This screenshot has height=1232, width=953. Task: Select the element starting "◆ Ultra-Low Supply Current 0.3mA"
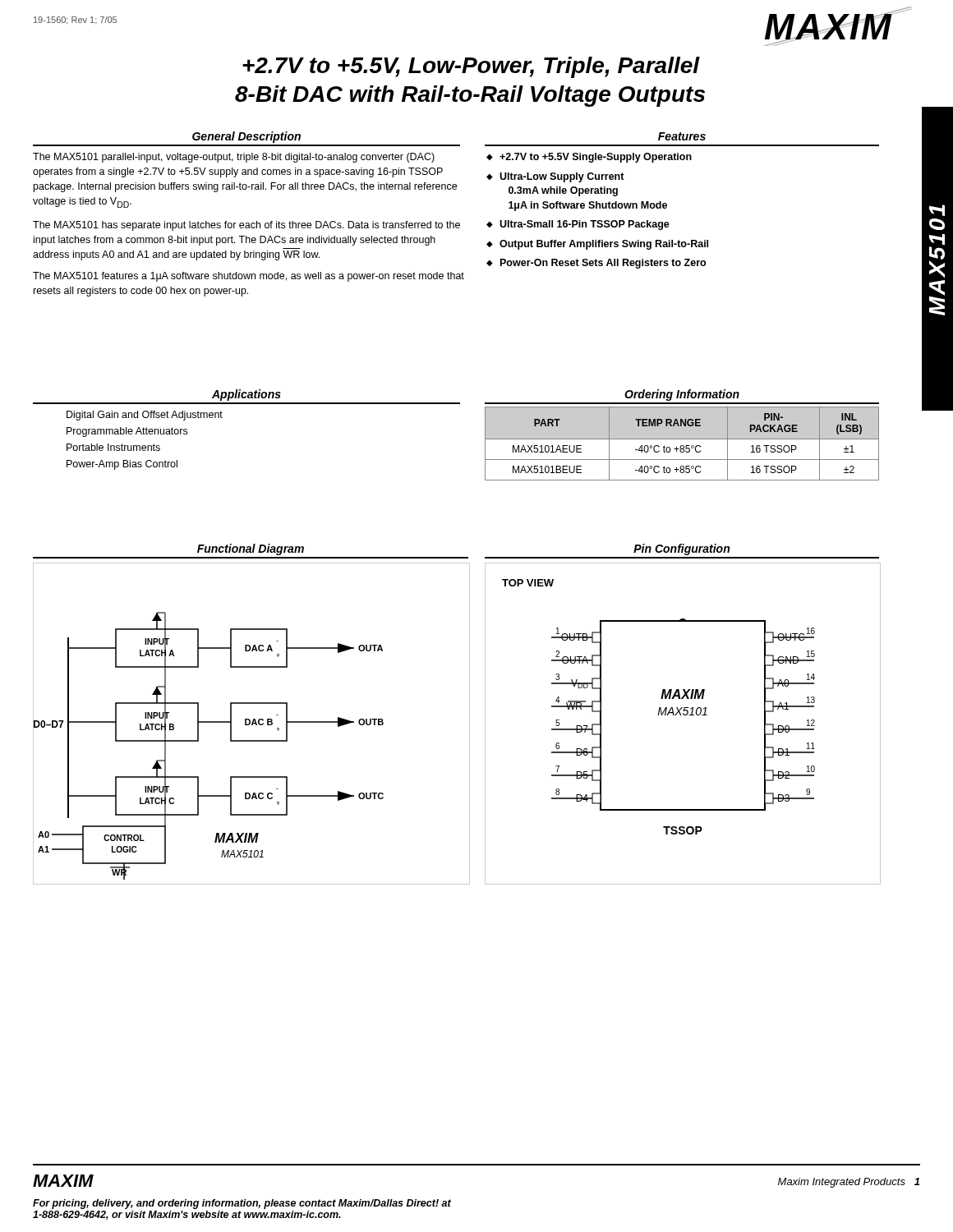point(577,191)
